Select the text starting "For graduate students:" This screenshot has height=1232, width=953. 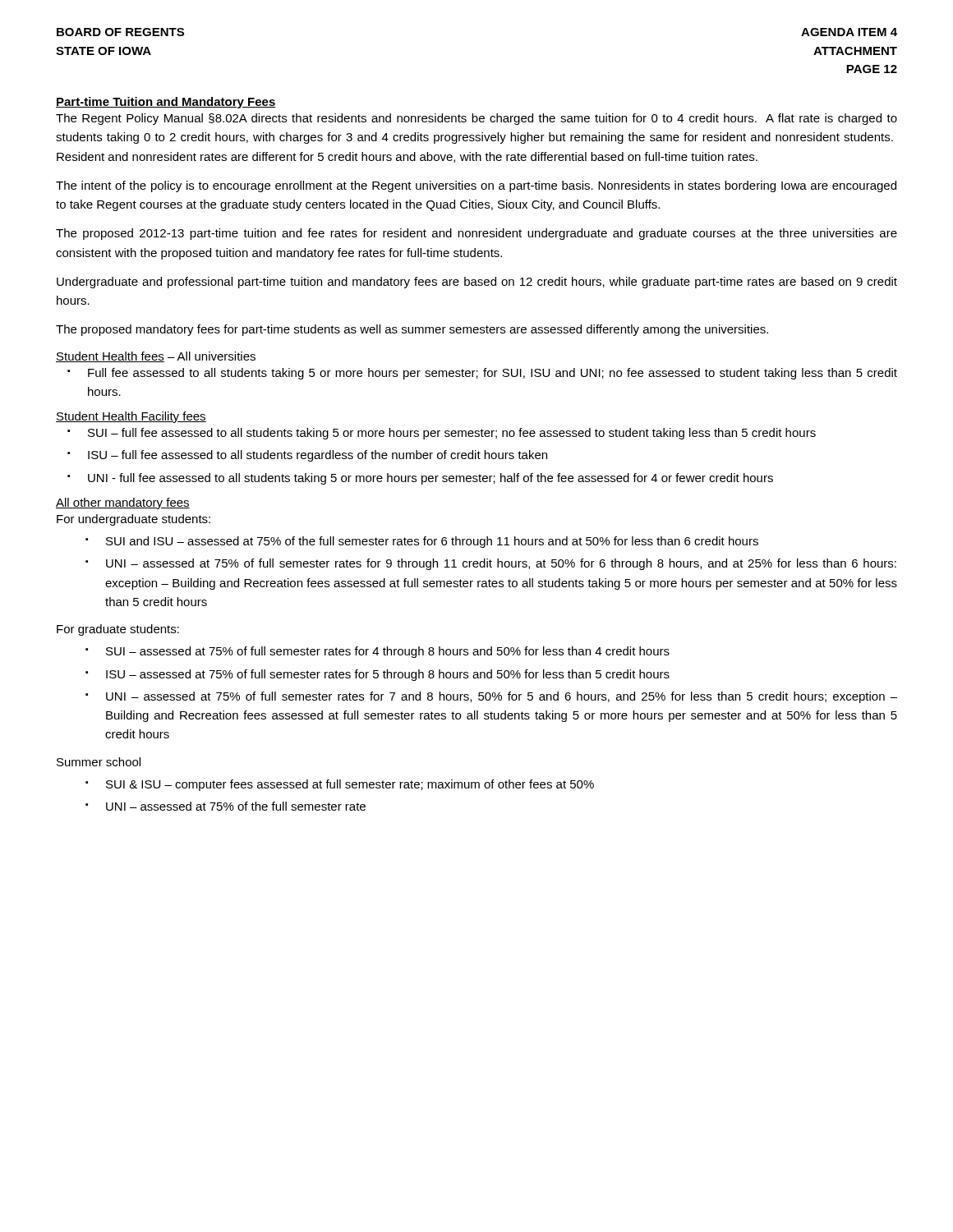118,629
